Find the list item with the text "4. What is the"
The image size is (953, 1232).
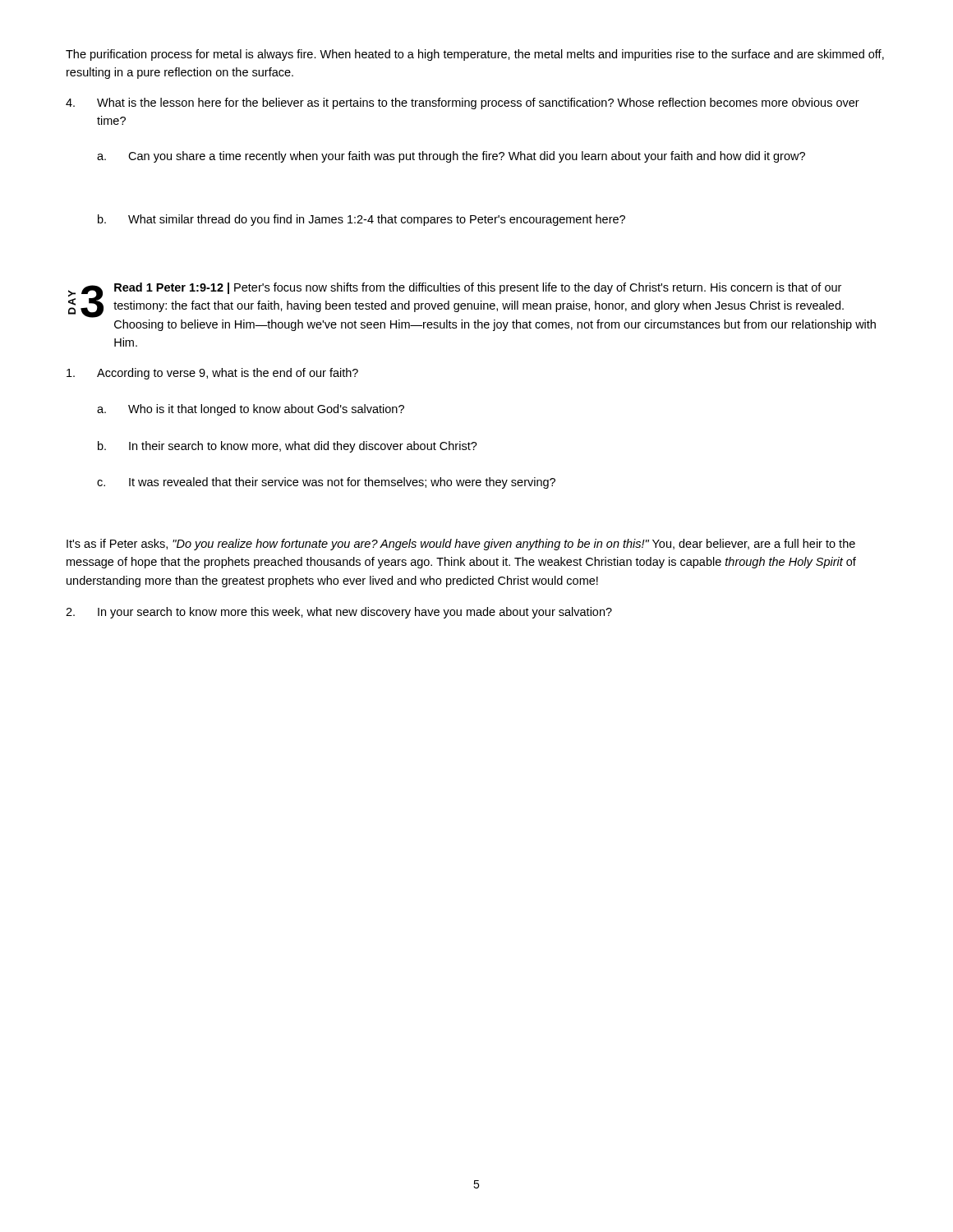[476, 112]
